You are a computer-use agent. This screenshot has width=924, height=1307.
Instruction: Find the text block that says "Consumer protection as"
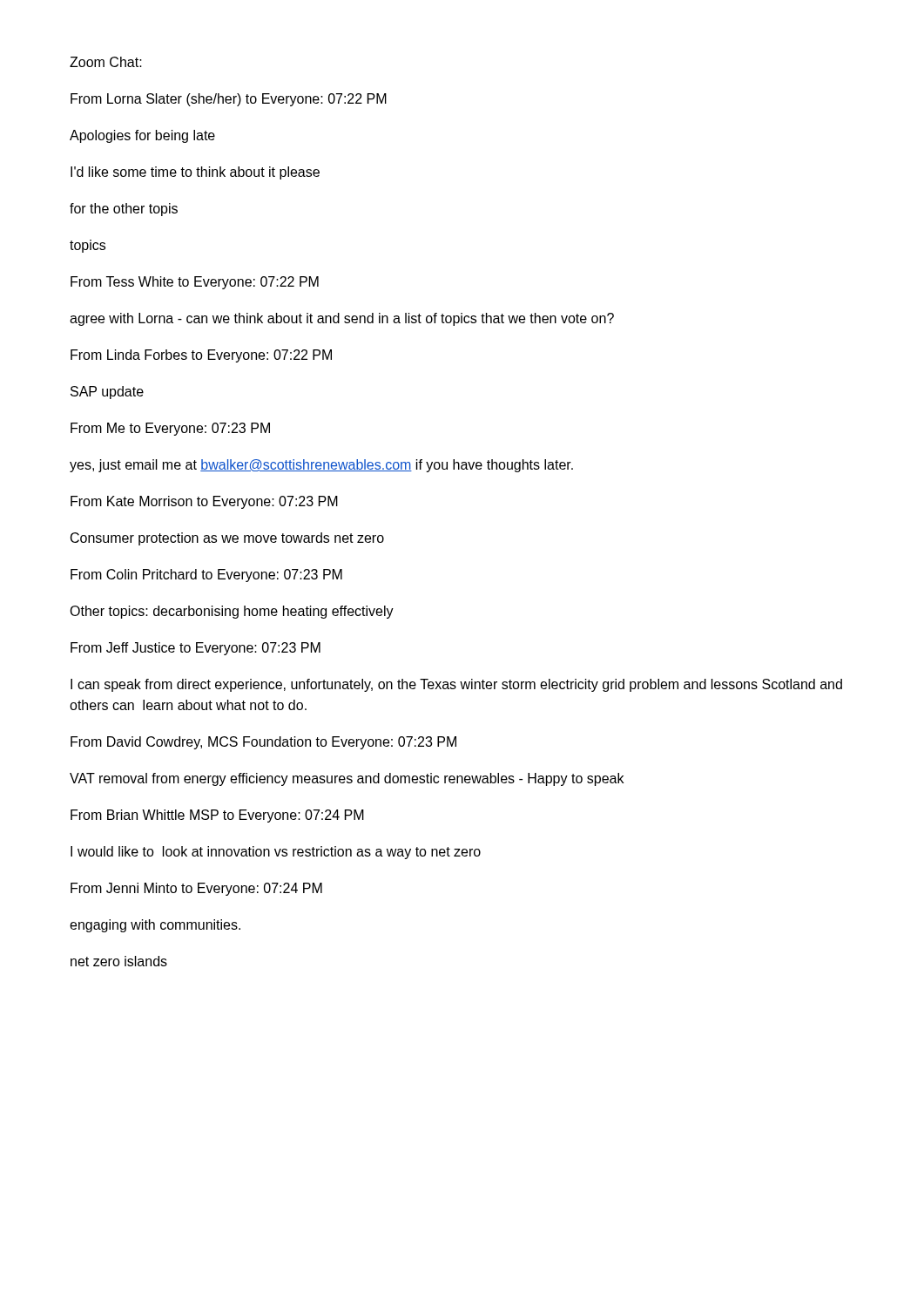227,538
